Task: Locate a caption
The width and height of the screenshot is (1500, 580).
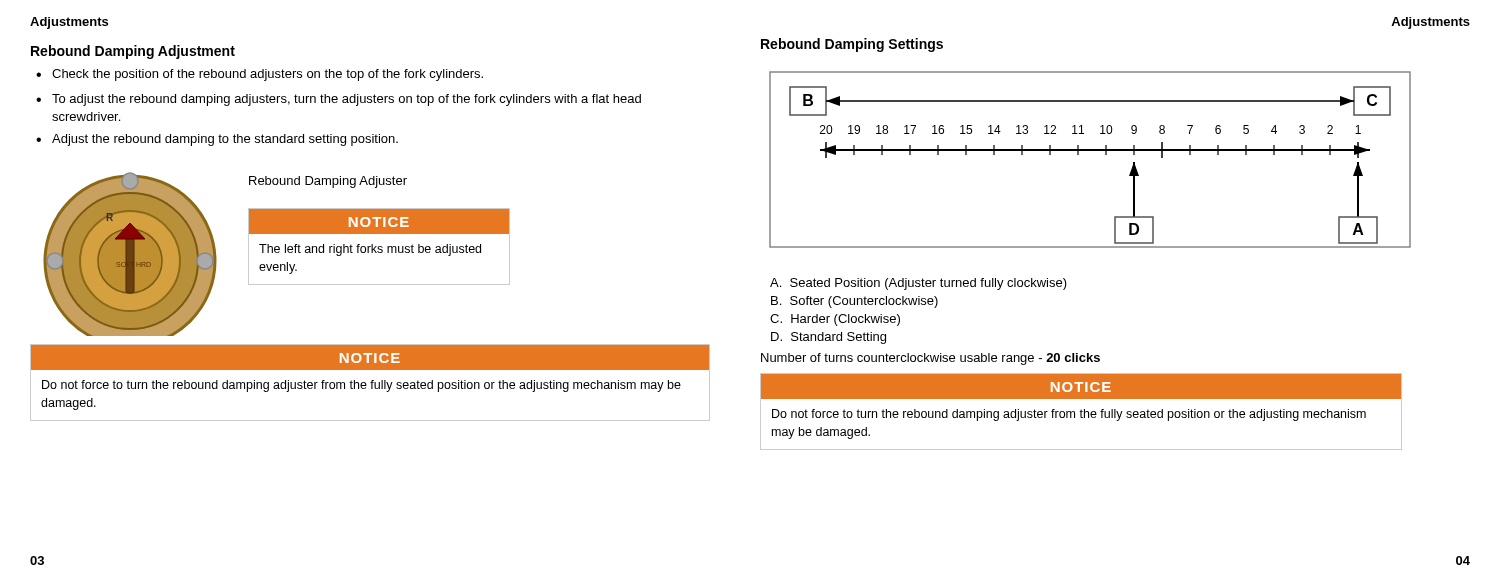Action: click(x=327, y=180)
